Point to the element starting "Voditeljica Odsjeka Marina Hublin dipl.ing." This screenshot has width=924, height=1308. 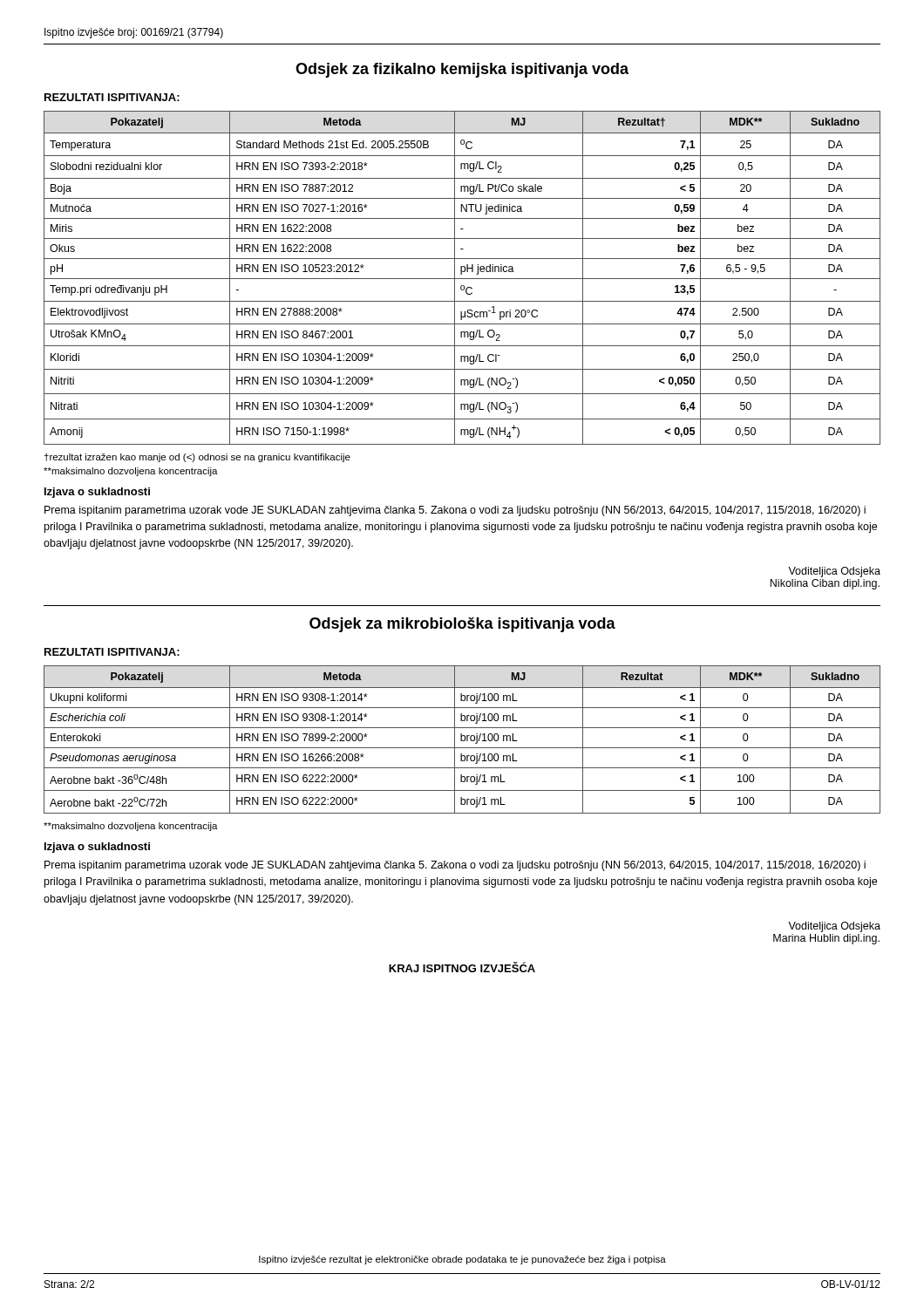826,932
